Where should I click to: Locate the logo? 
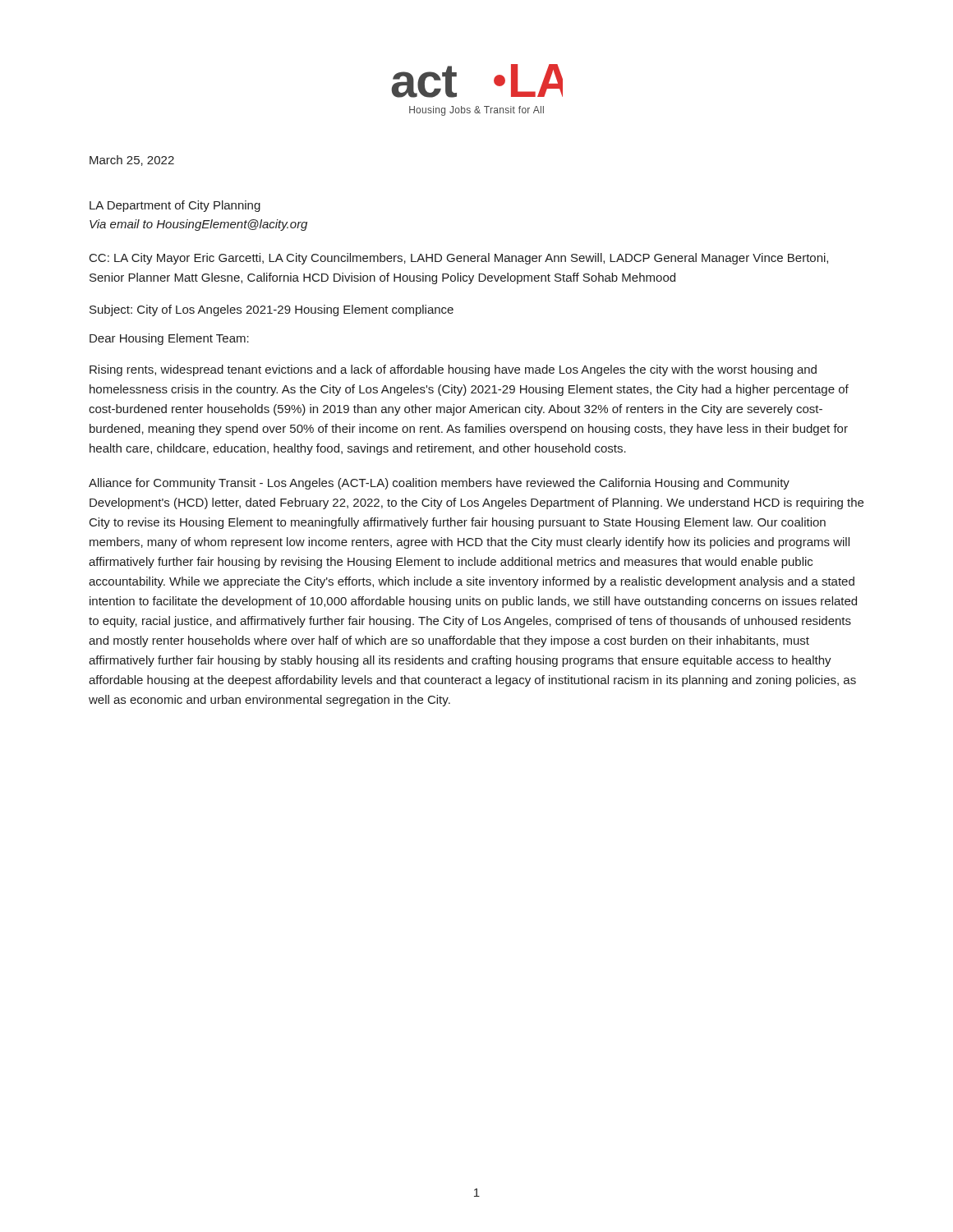pyautogui.click(x=476, y=85)
